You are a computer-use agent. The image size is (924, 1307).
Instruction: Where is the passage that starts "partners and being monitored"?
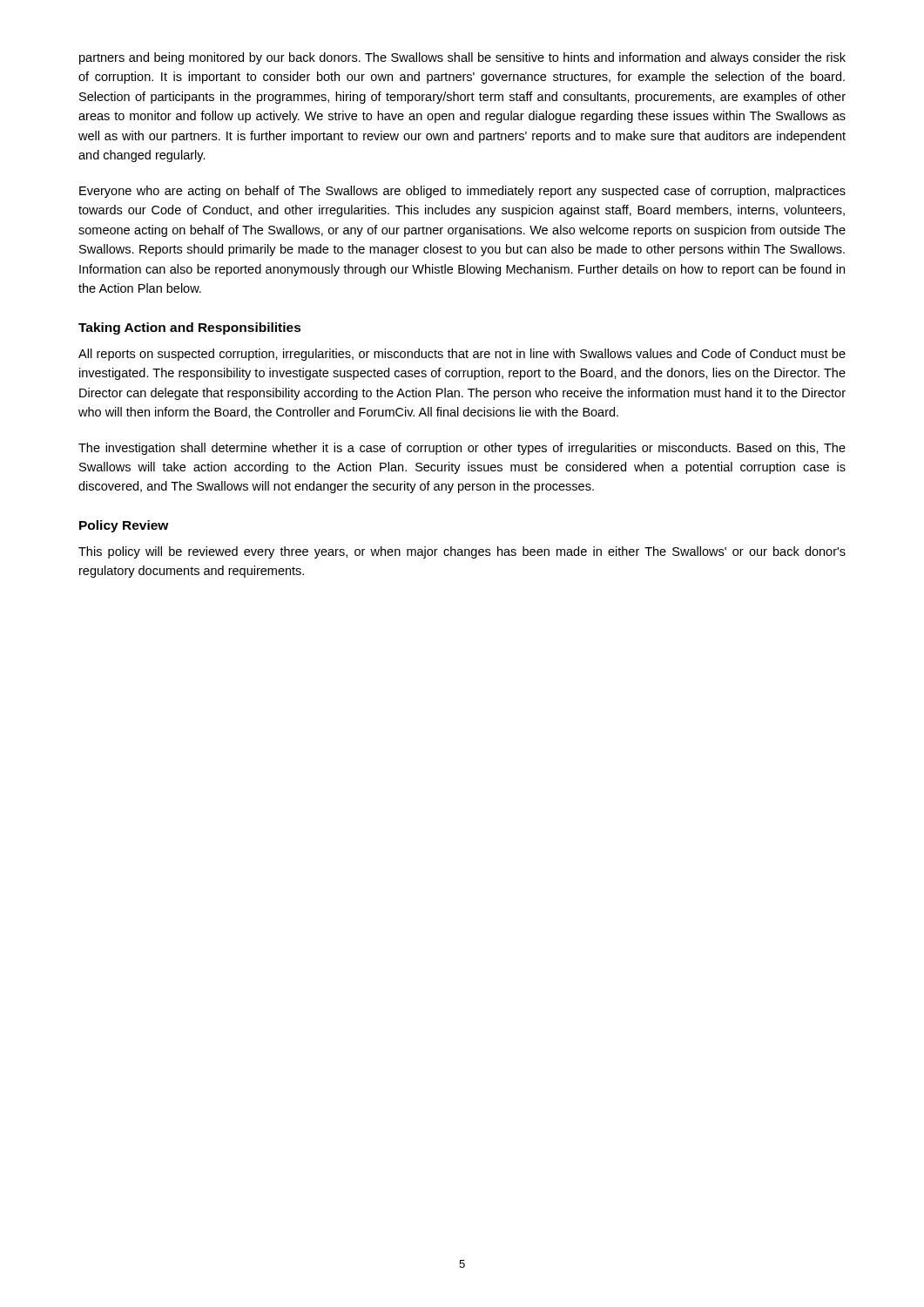462,106
